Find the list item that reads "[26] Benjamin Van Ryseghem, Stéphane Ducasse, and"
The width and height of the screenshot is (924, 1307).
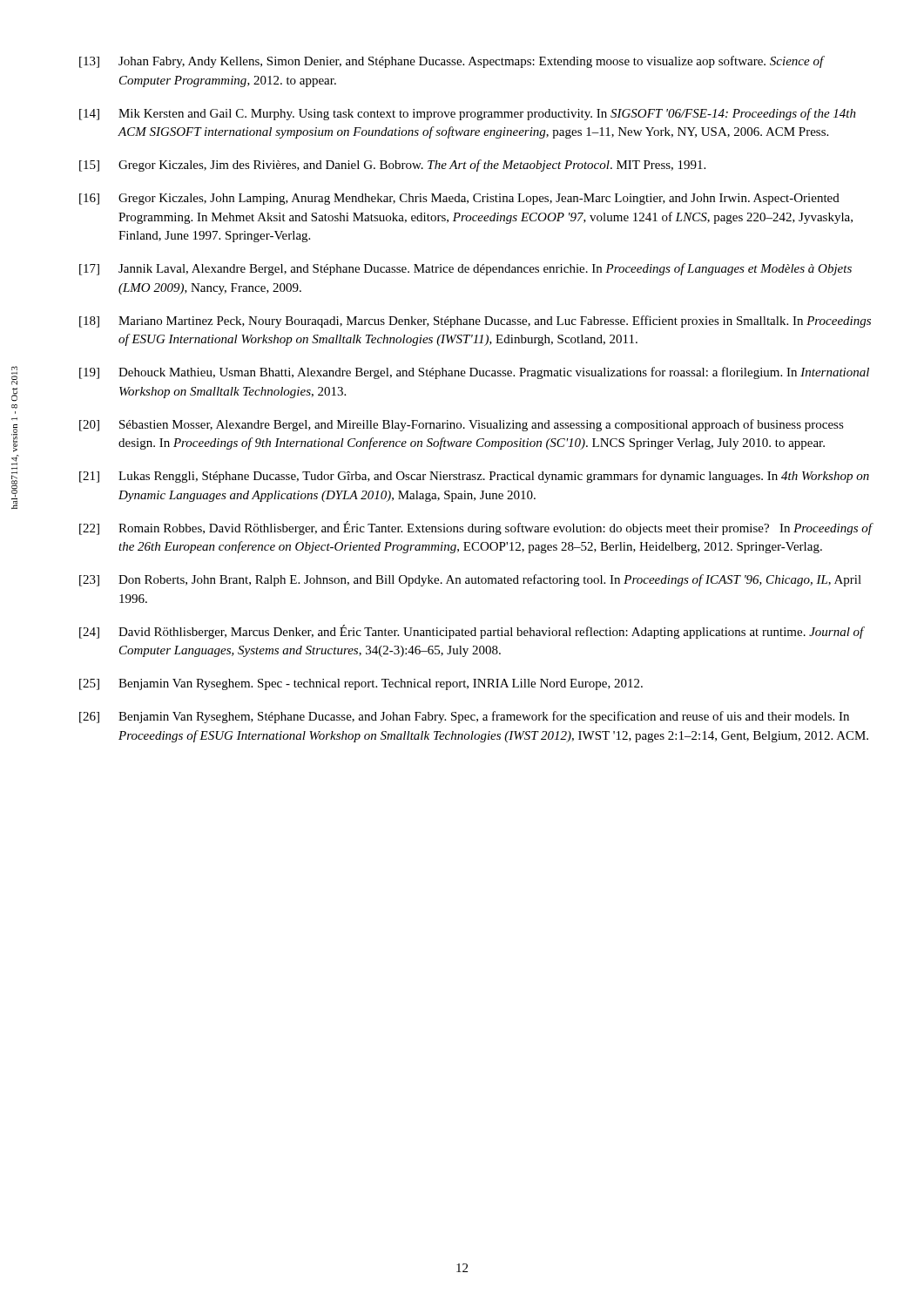[x=475, y=726]
